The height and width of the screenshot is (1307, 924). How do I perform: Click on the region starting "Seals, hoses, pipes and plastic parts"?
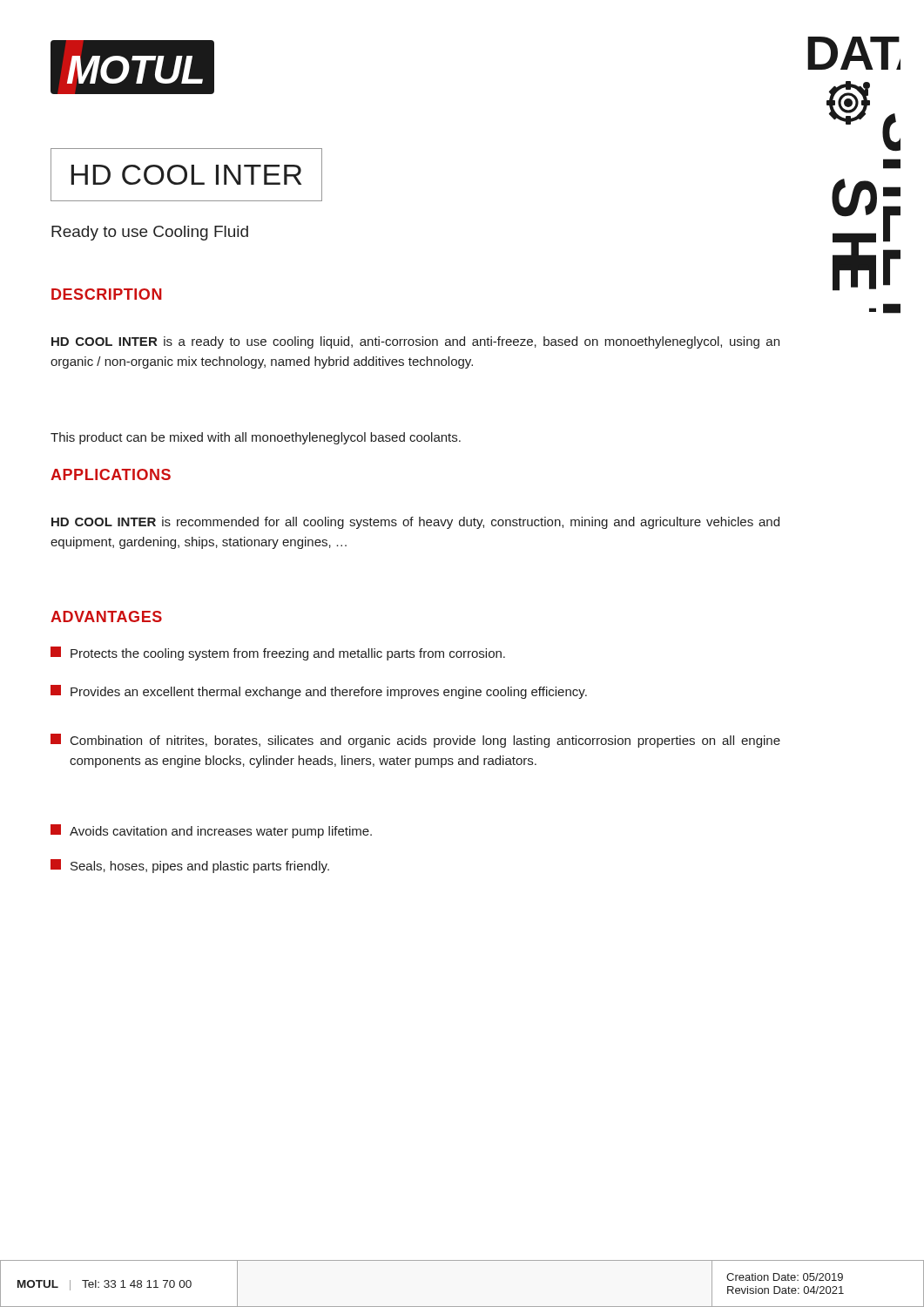(x=190, y=866)
